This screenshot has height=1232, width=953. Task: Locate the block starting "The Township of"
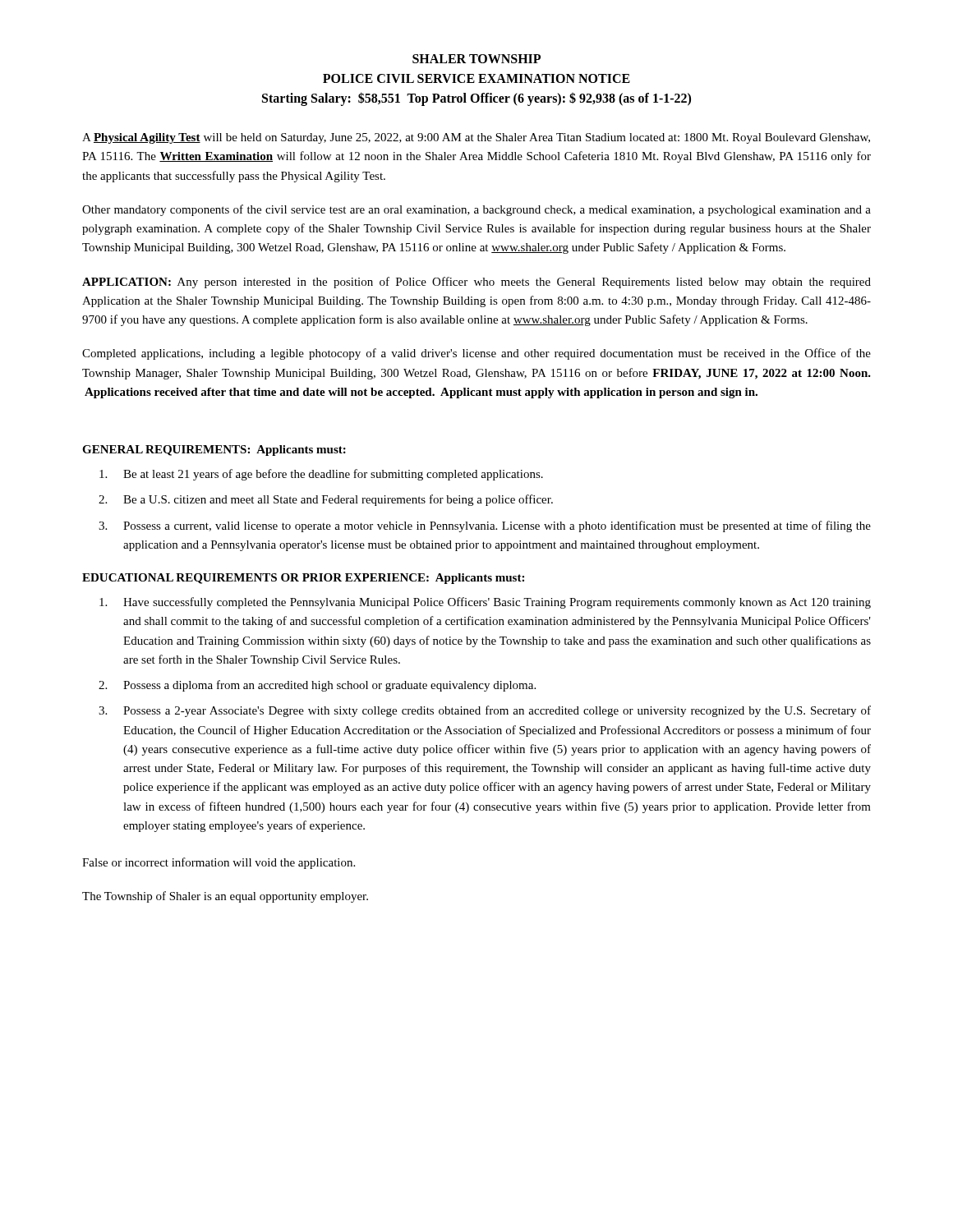point(226,896)
